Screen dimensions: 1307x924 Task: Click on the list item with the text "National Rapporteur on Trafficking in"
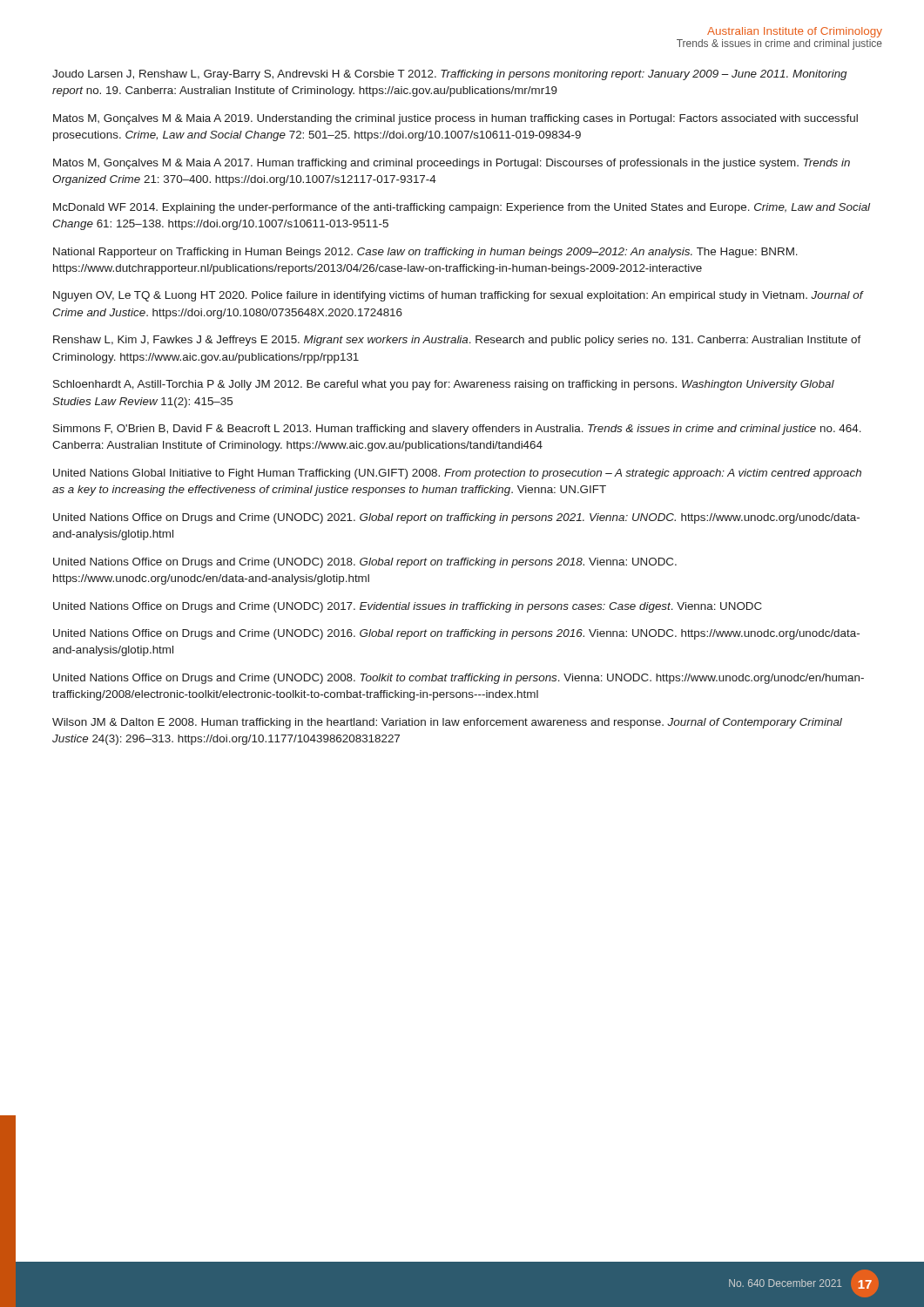[425, 259]
